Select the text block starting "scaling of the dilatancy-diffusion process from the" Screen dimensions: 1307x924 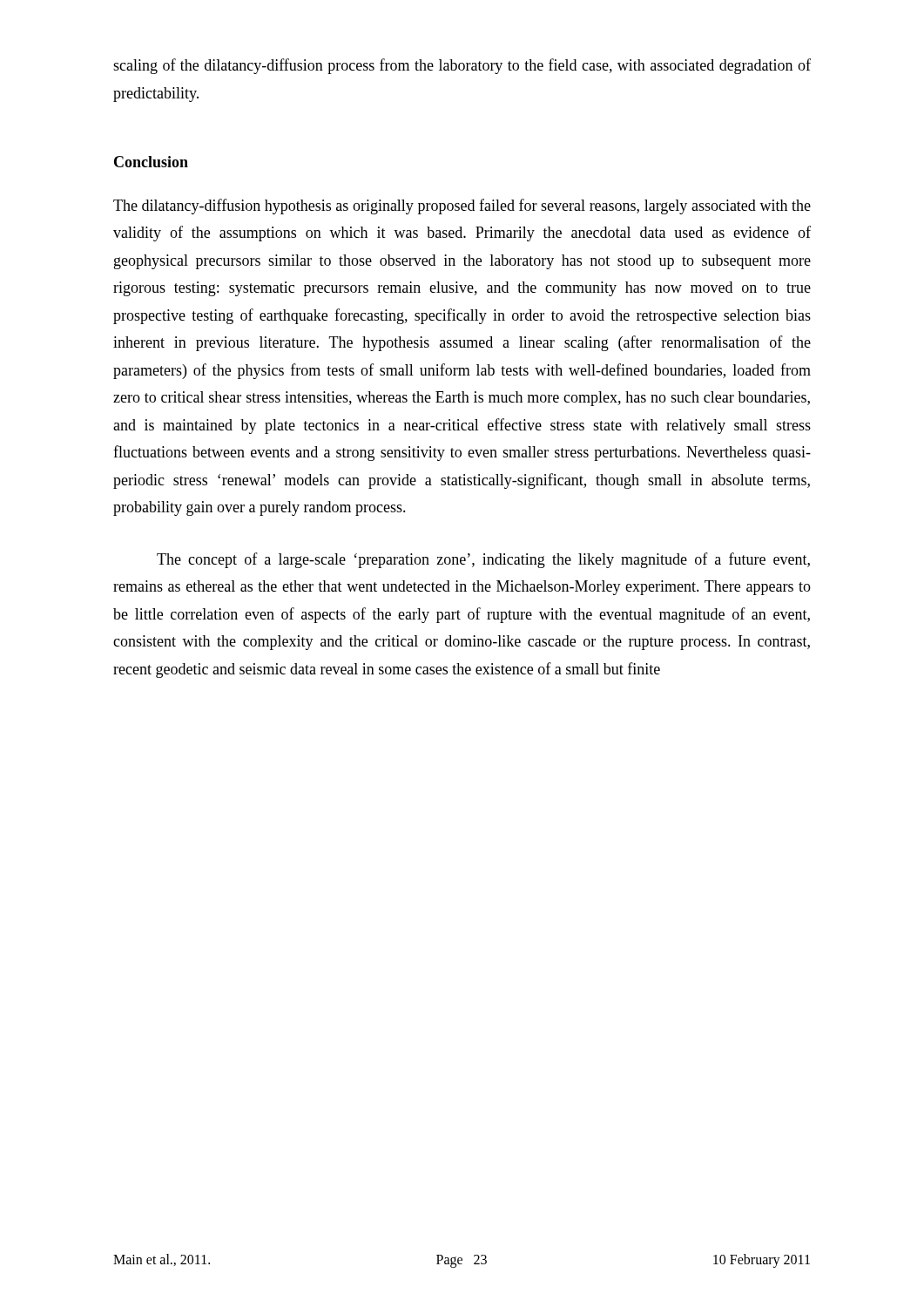[x=462, y=80]
